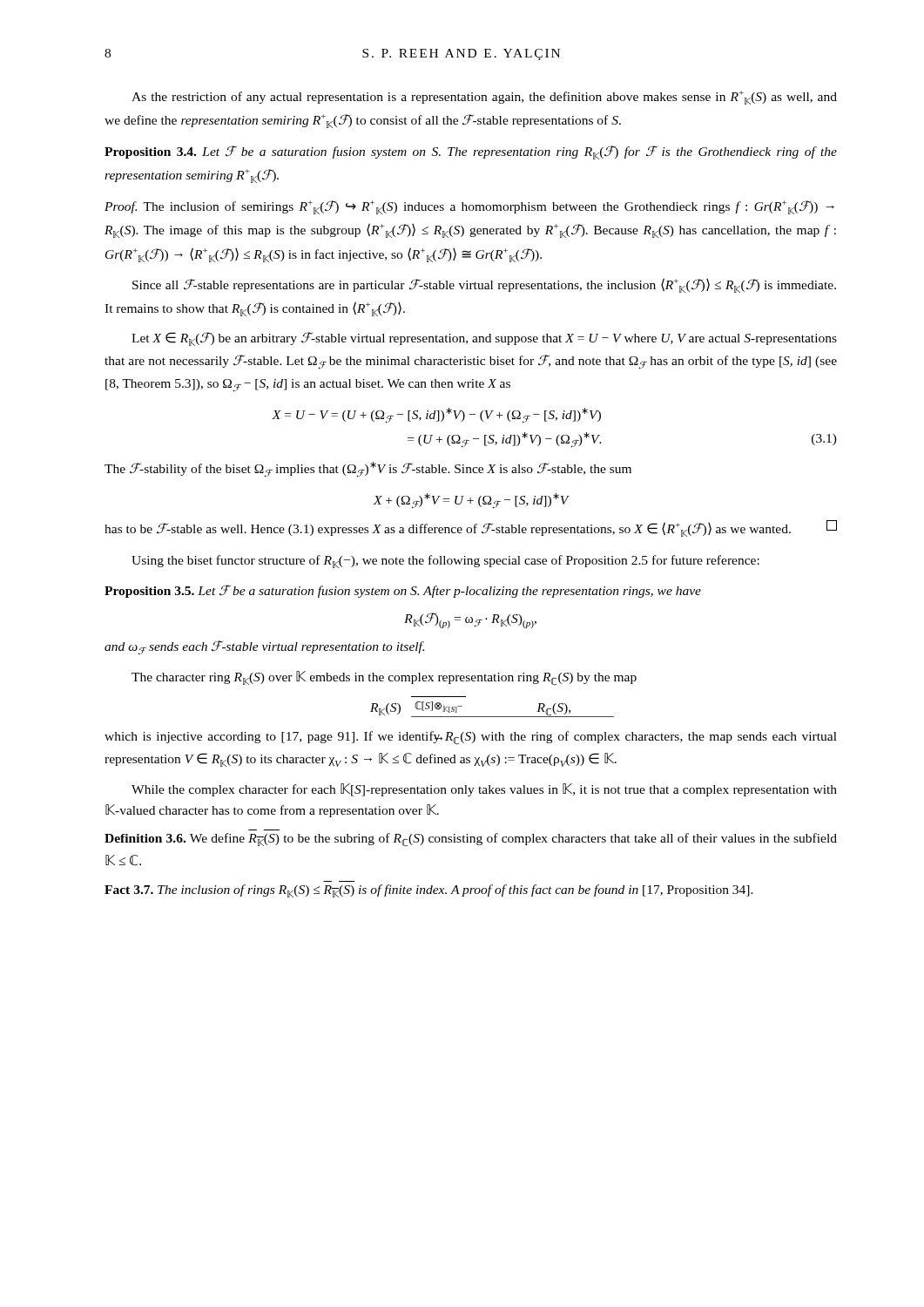Image resolution: width=924 pixels, height=1307 pixels.
Task: Locate the formula that reads "R𝕂(S) ℂ[S]⊗𝕂[S]− ———————————————→ Rℂ(S),"
Action: (492, 709)
